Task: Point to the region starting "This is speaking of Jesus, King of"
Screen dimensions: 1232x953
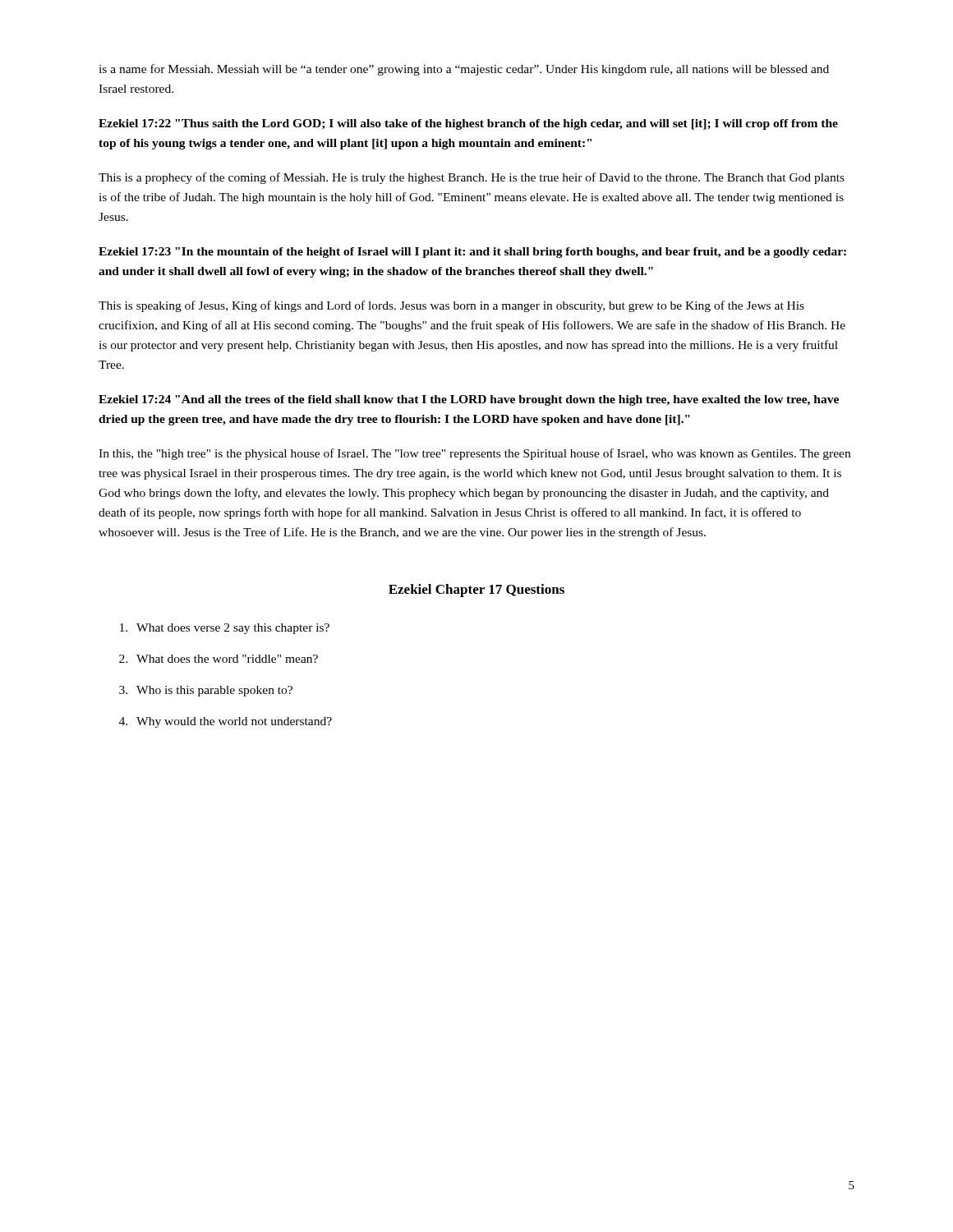Action: click(x=472, y=335)
